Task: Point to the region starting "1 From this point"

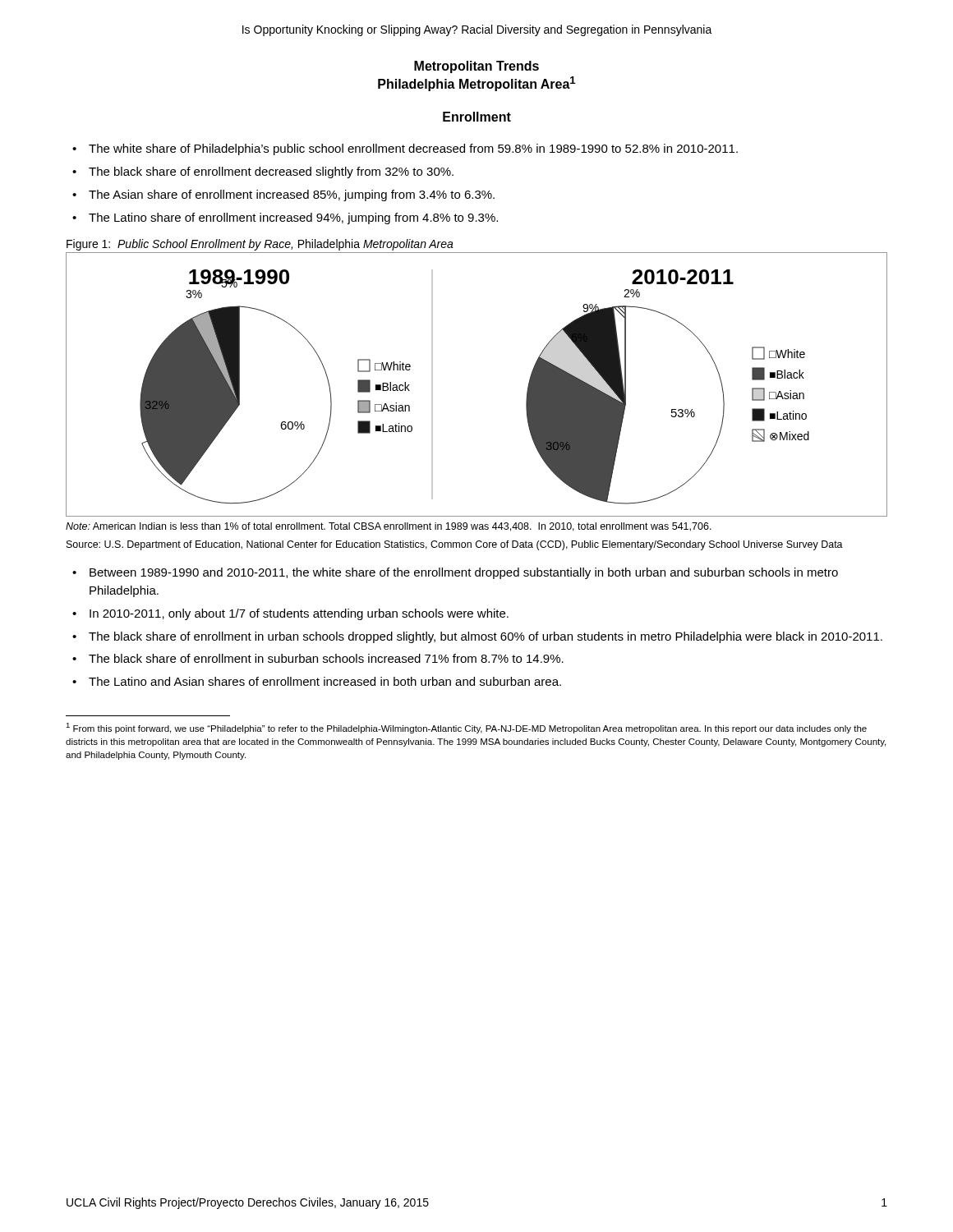Action: coord(476,740)
